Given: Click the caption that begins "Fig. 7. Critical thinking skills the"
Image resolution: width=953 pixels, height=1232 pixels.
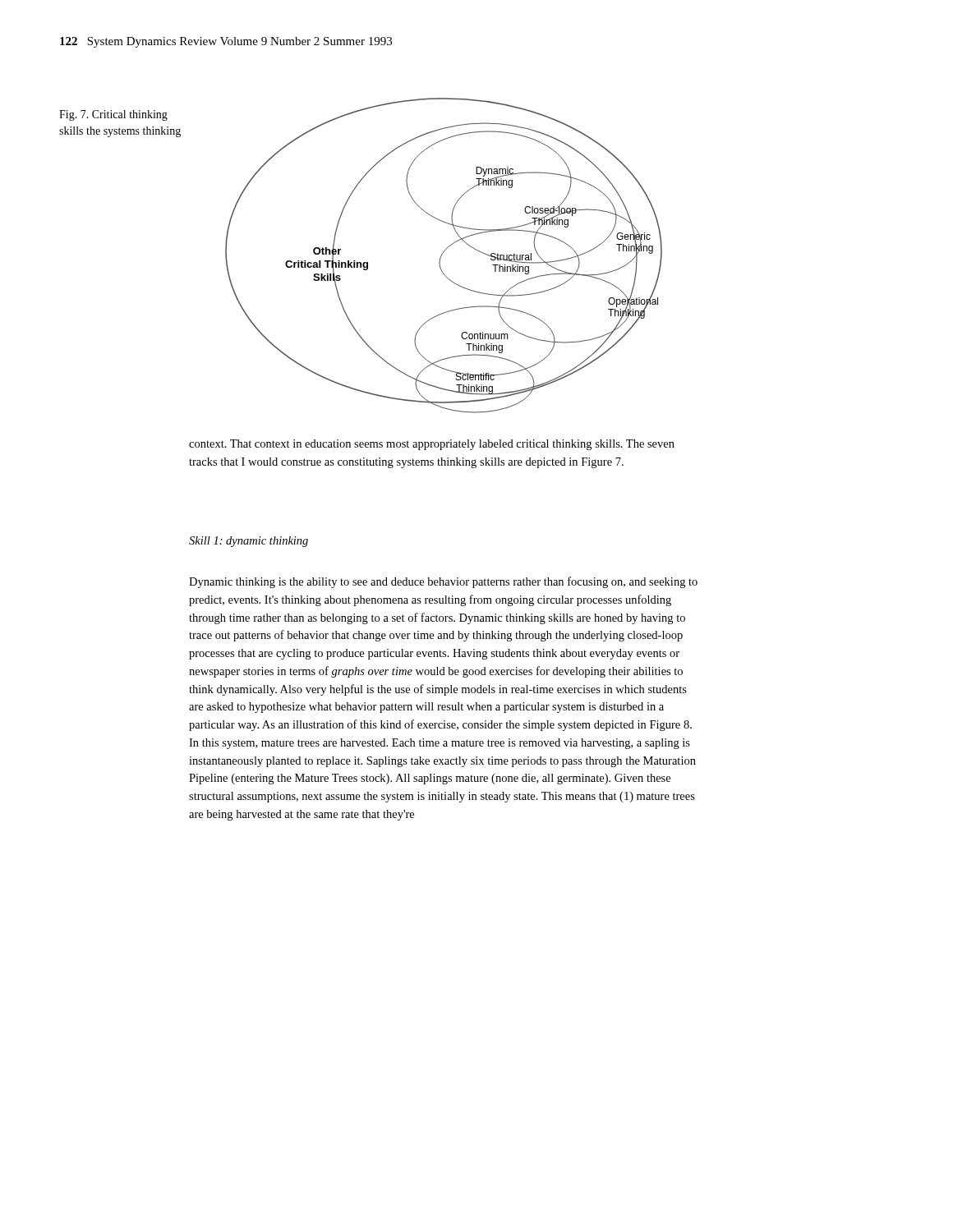Looking at the screenshot, I should pyautogui.click(x=120, y=123).
